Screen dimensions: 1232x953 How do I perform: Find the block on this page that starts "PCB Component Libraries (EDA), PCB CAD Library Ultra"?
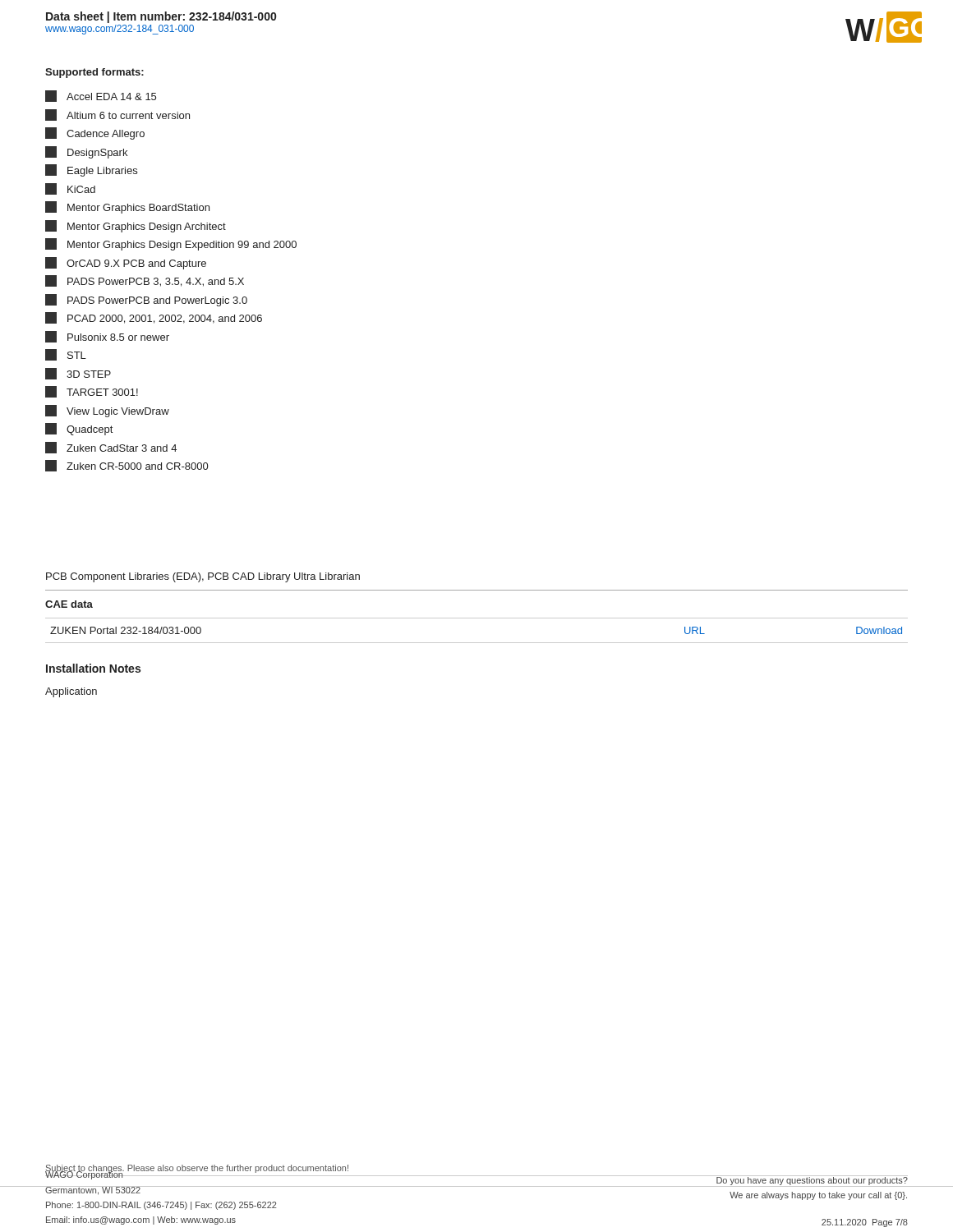pyautogui.click(x=203, y=576)
